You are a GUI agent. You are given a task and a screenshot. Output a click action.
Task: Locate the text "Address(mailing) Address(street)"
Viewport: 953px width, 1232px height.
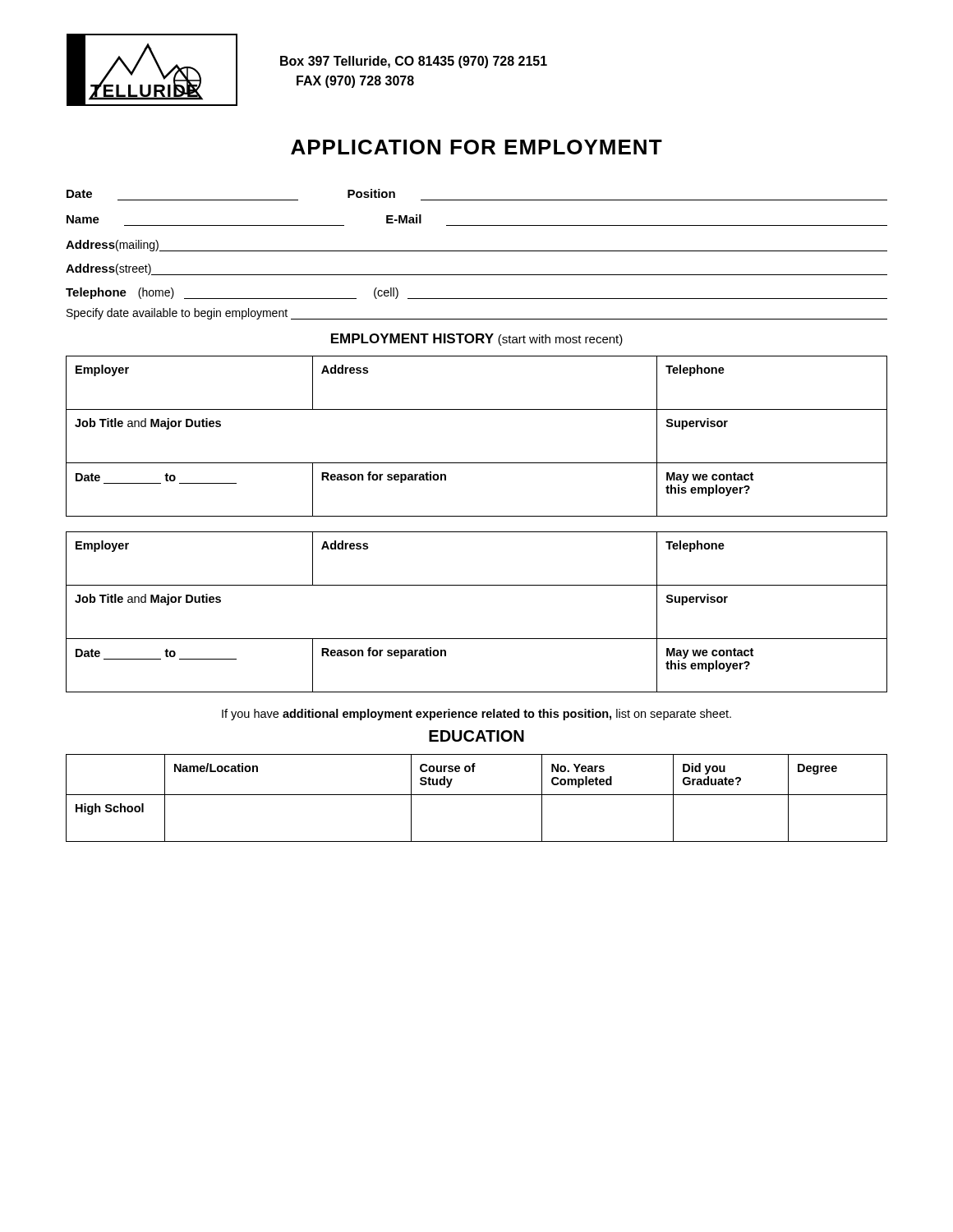[476, 255]
